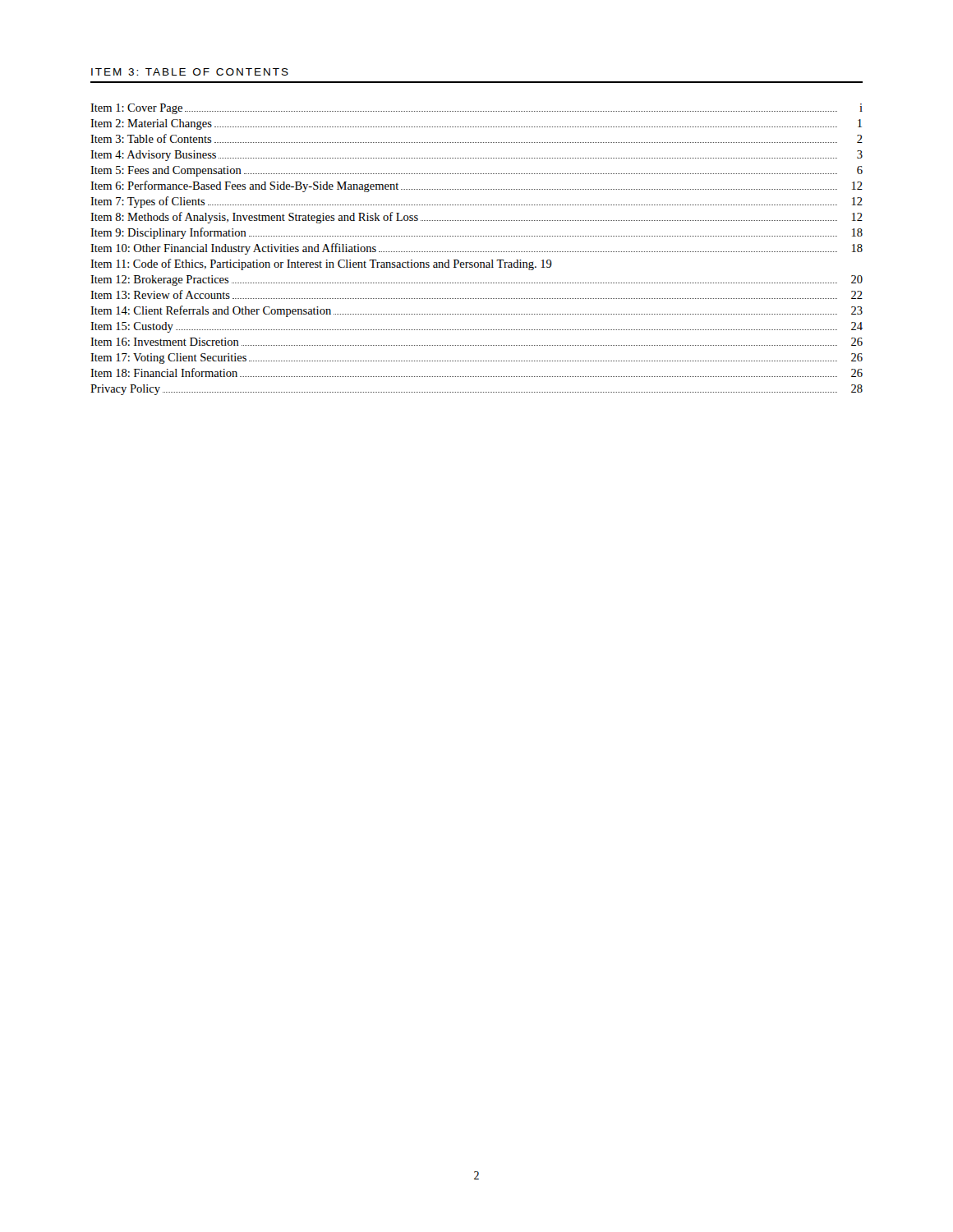Where does it say "Item 18: Financial Information 26"?
Viewport: 953px width, 1232px height.
click(x=476, y=373)
